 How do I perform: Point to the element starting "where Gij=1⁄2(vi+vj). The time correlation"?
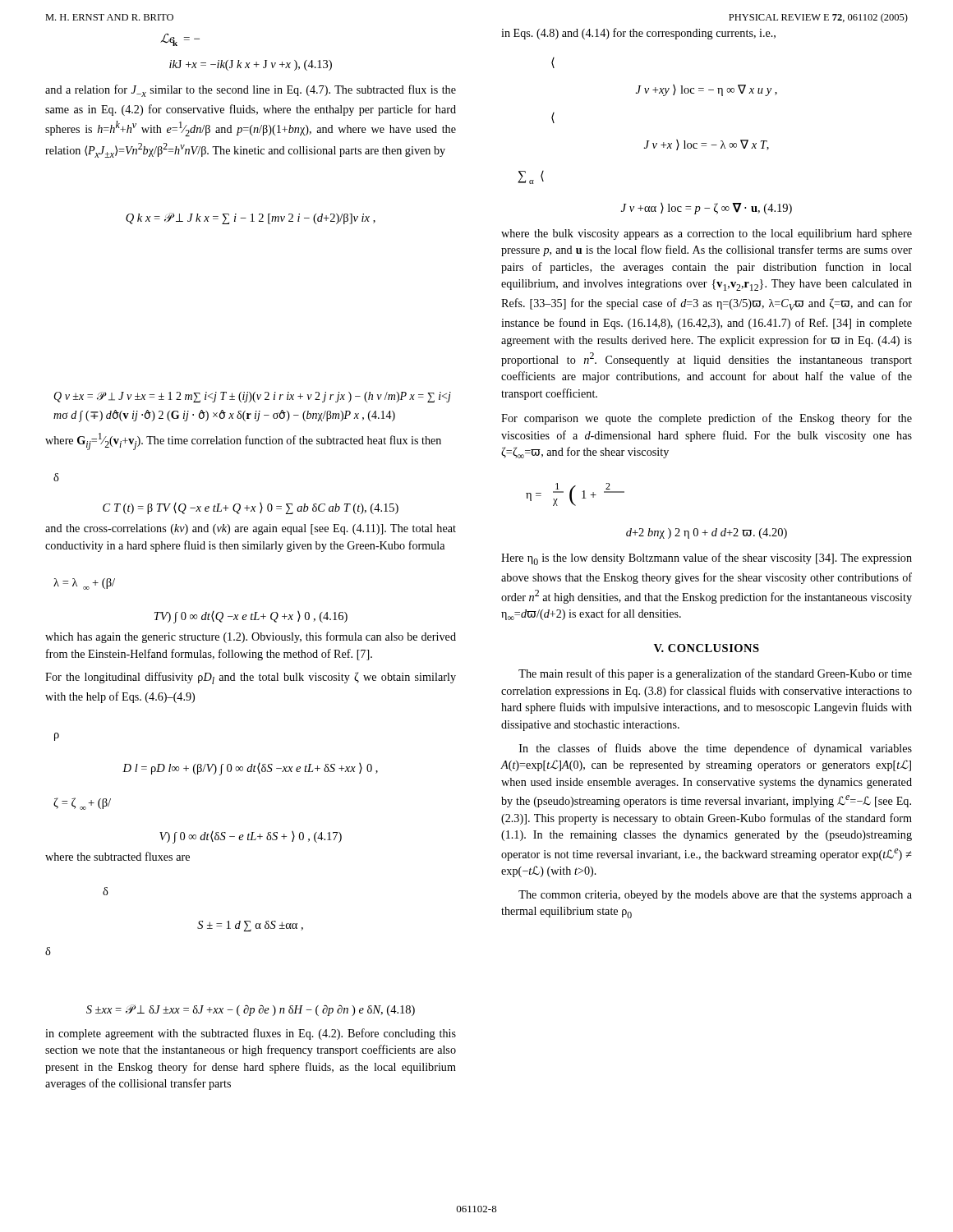(x=243, y=440)
